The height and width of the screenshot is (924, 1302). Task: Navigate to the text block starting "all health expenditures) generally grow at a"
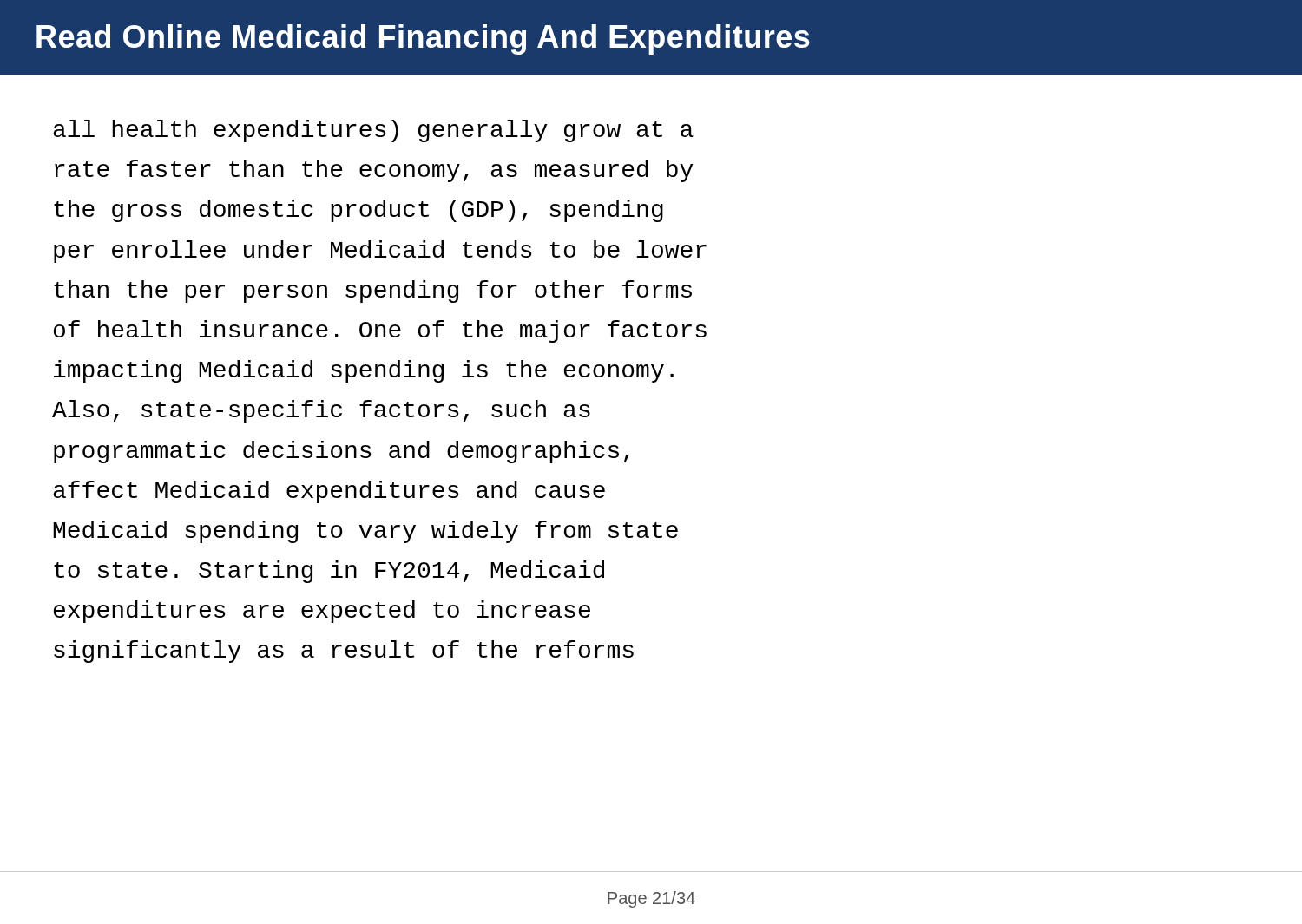coord(651,392)
